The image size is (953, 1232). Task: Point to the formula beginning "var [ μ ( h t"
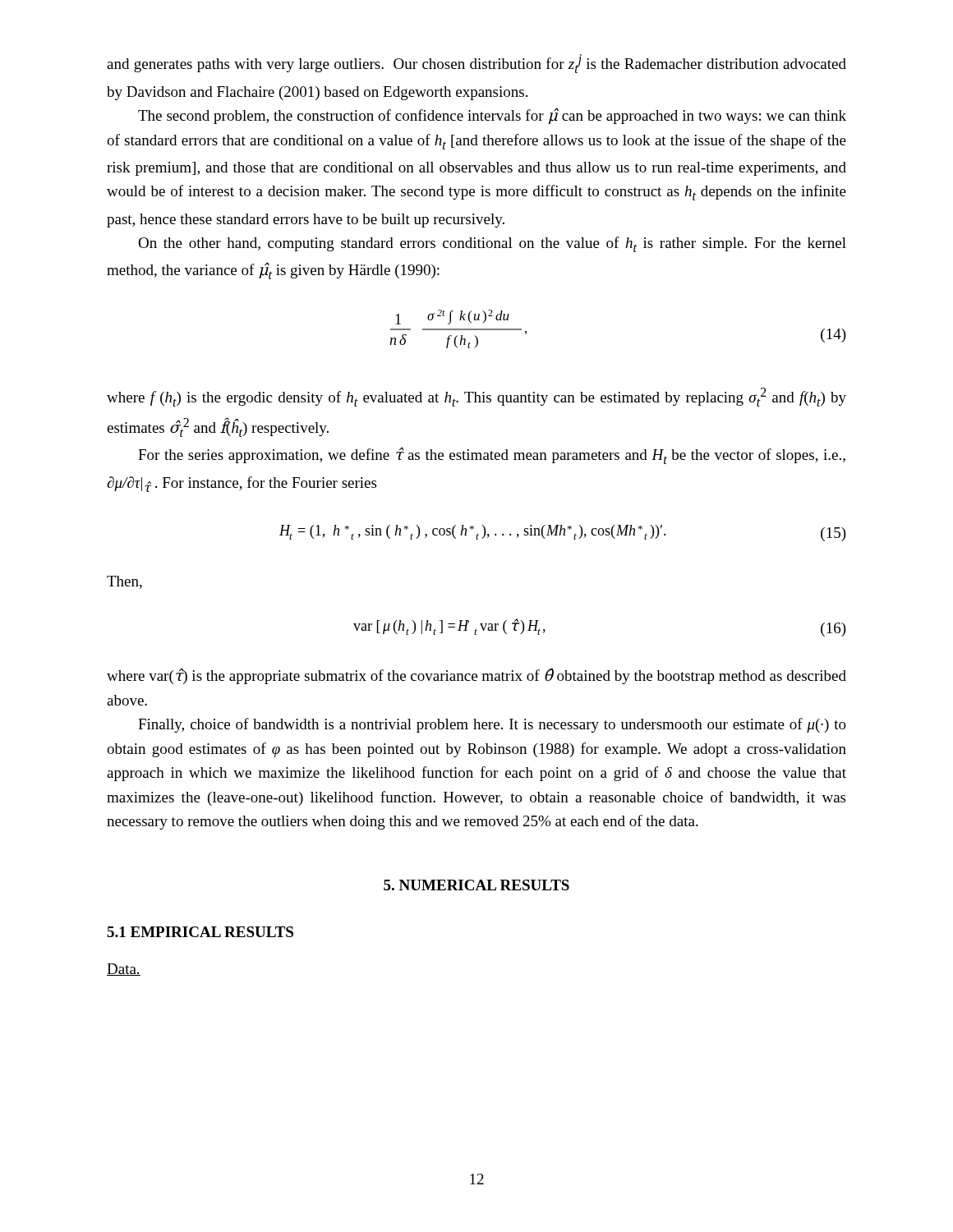[442, 627]
